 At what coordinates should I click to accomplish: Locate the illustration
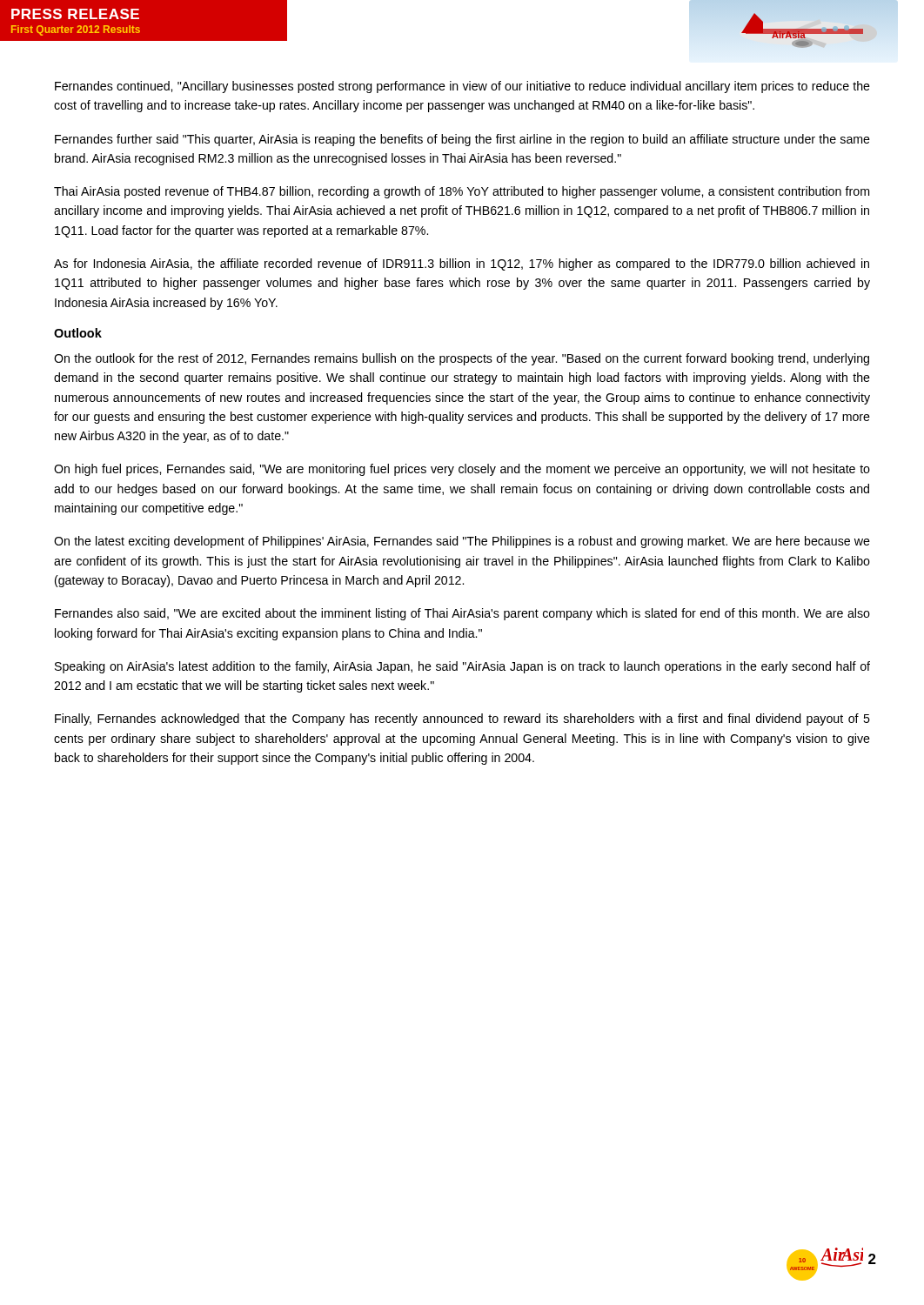[794, 31]
